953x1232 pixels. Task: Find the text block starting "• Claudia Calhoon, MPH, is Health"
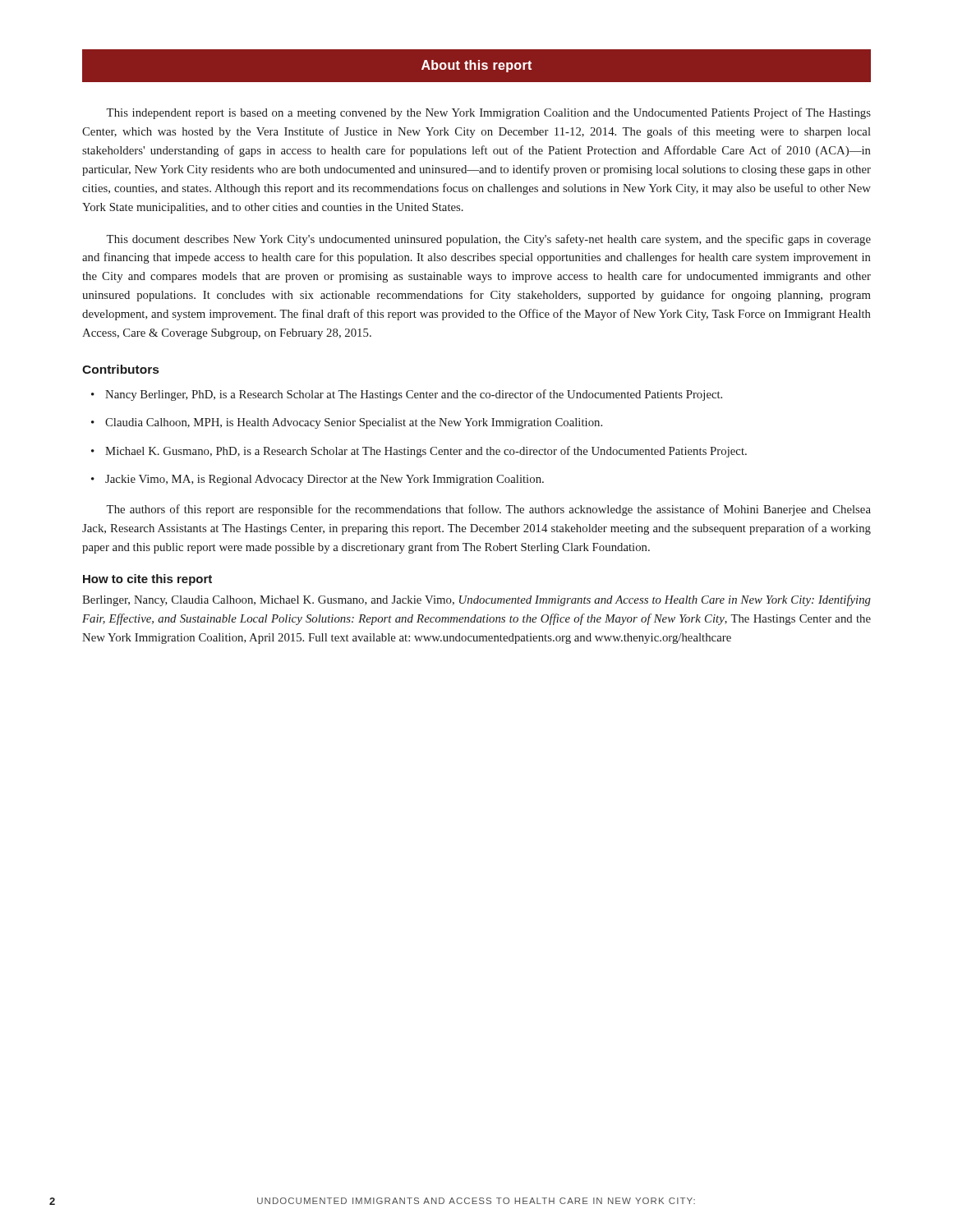click(x=481, y=423)
